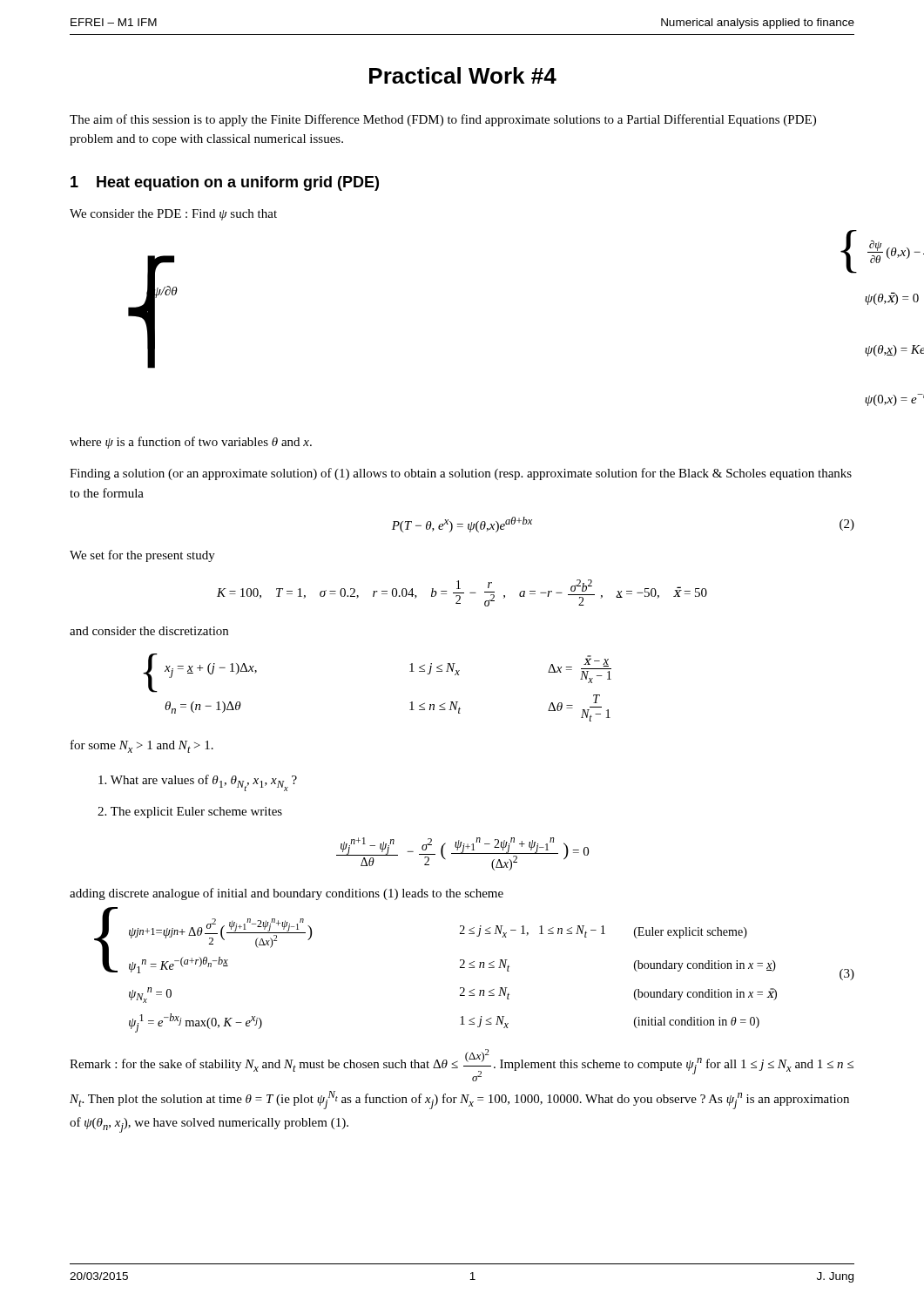
Task: Find the formula with the text "{ xj = x + (j − 1)Δx,"
Action: coord(149,672)
